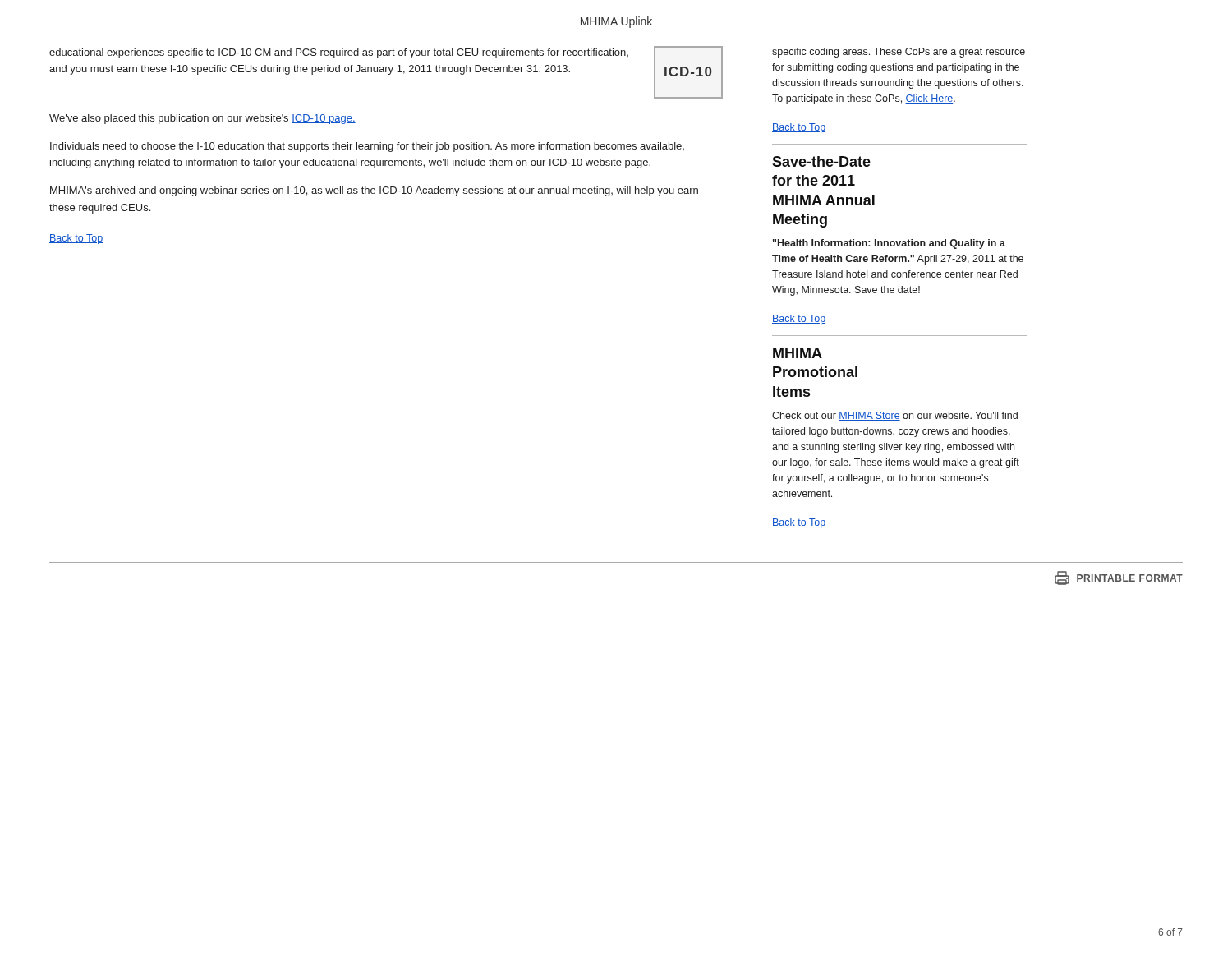Image resolution: width=1232 pixels, height=953 pixels.
Task: Locate a logo
Action: [x=688, y=72]
